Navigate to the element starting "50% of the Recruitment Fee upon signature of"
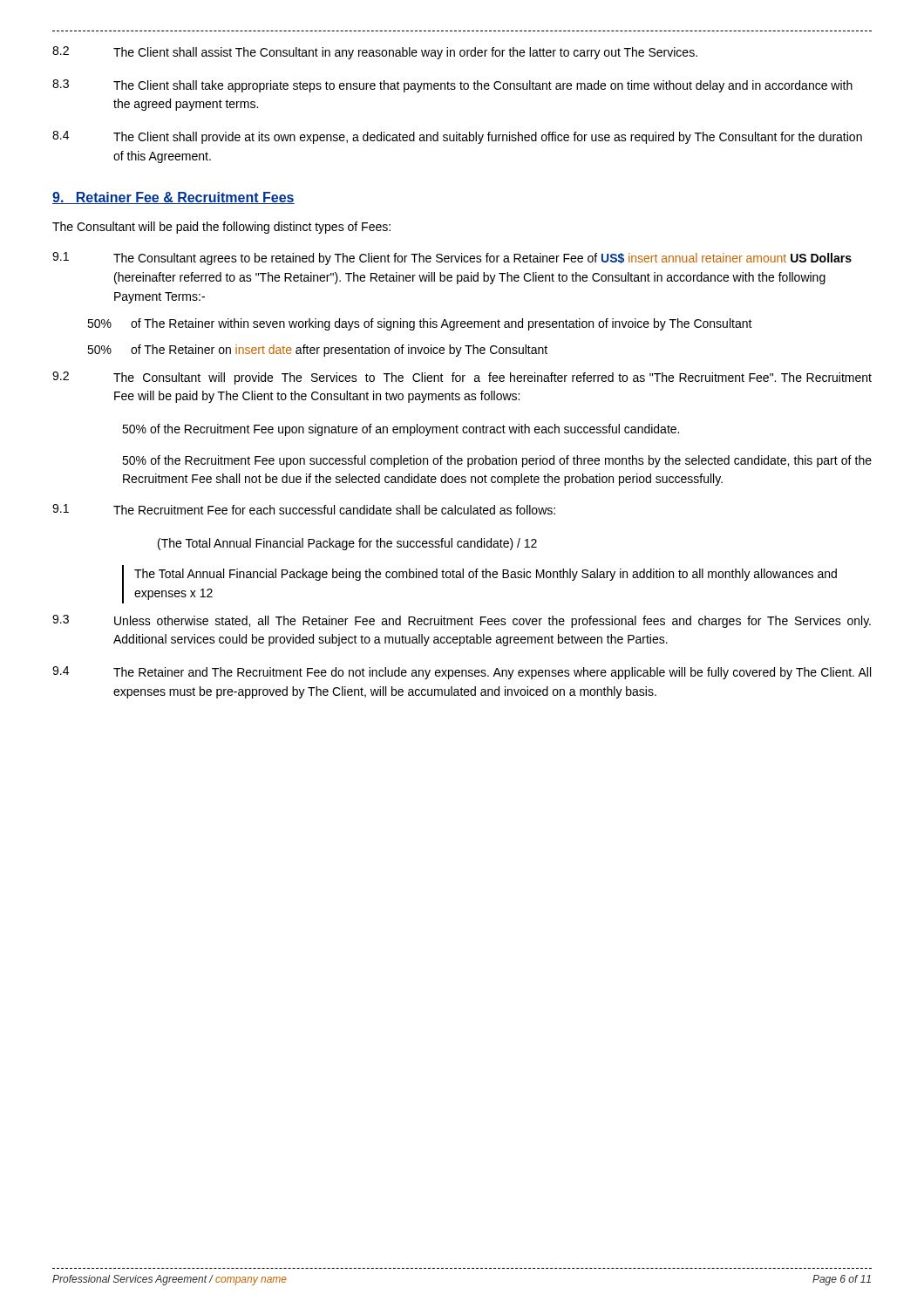The width and height of the screenshot is (924, 1308). click(x=401, y=429)
